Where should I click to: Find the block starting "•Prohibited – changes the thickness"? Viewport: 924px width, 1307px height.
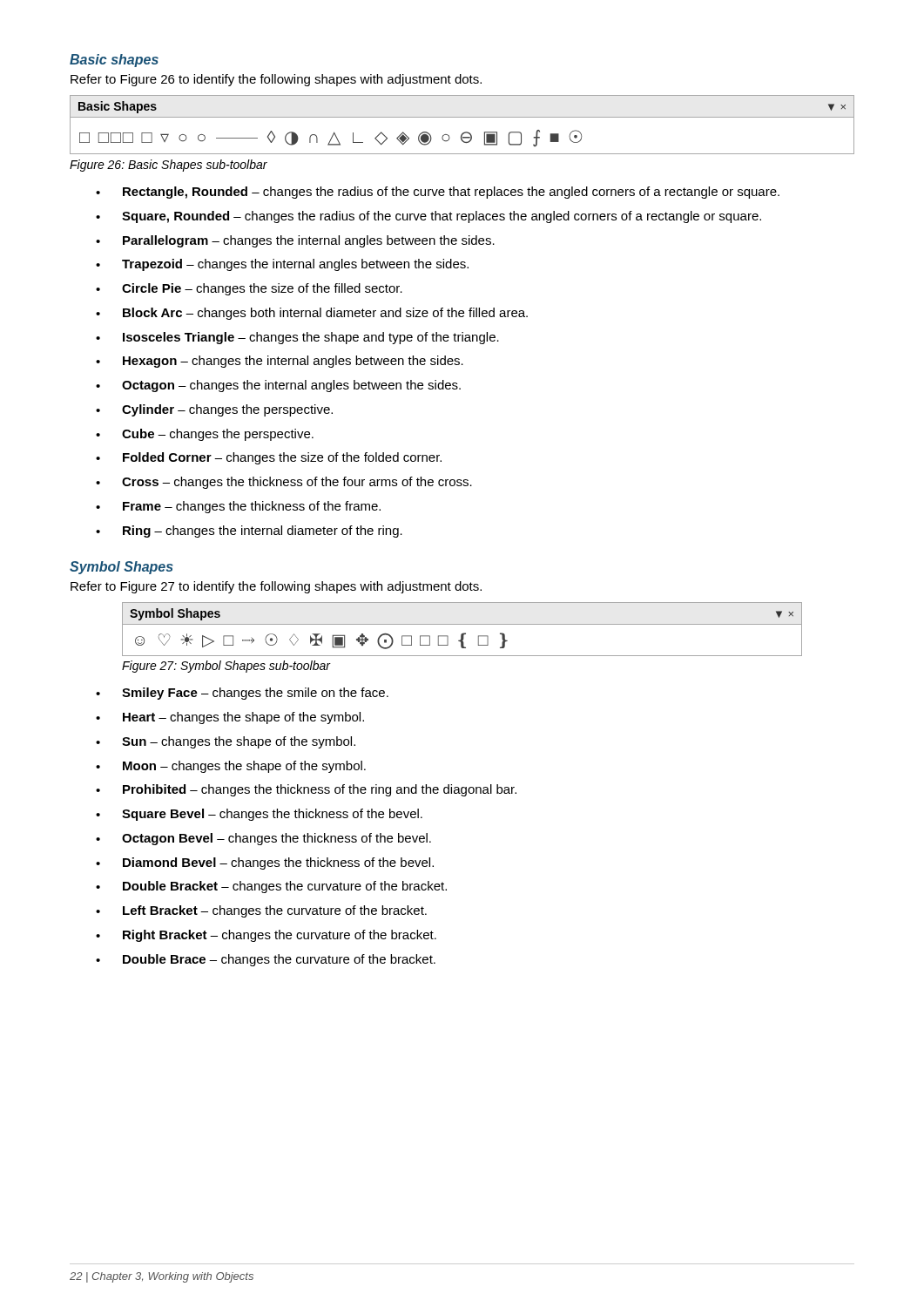(x=475, y=790)
